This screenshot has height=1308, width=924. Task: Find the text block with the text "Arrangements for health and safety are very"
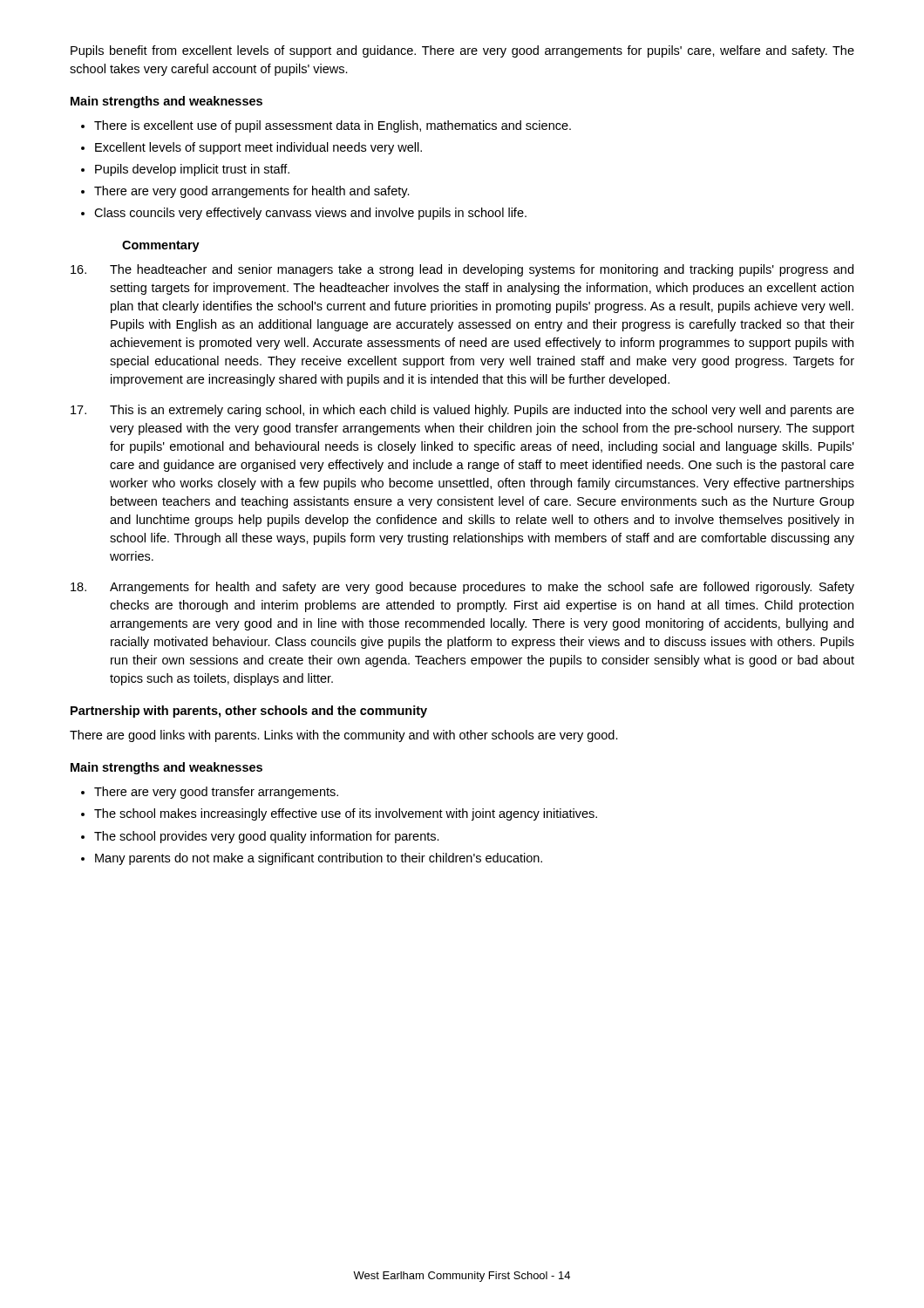point(462,633)
